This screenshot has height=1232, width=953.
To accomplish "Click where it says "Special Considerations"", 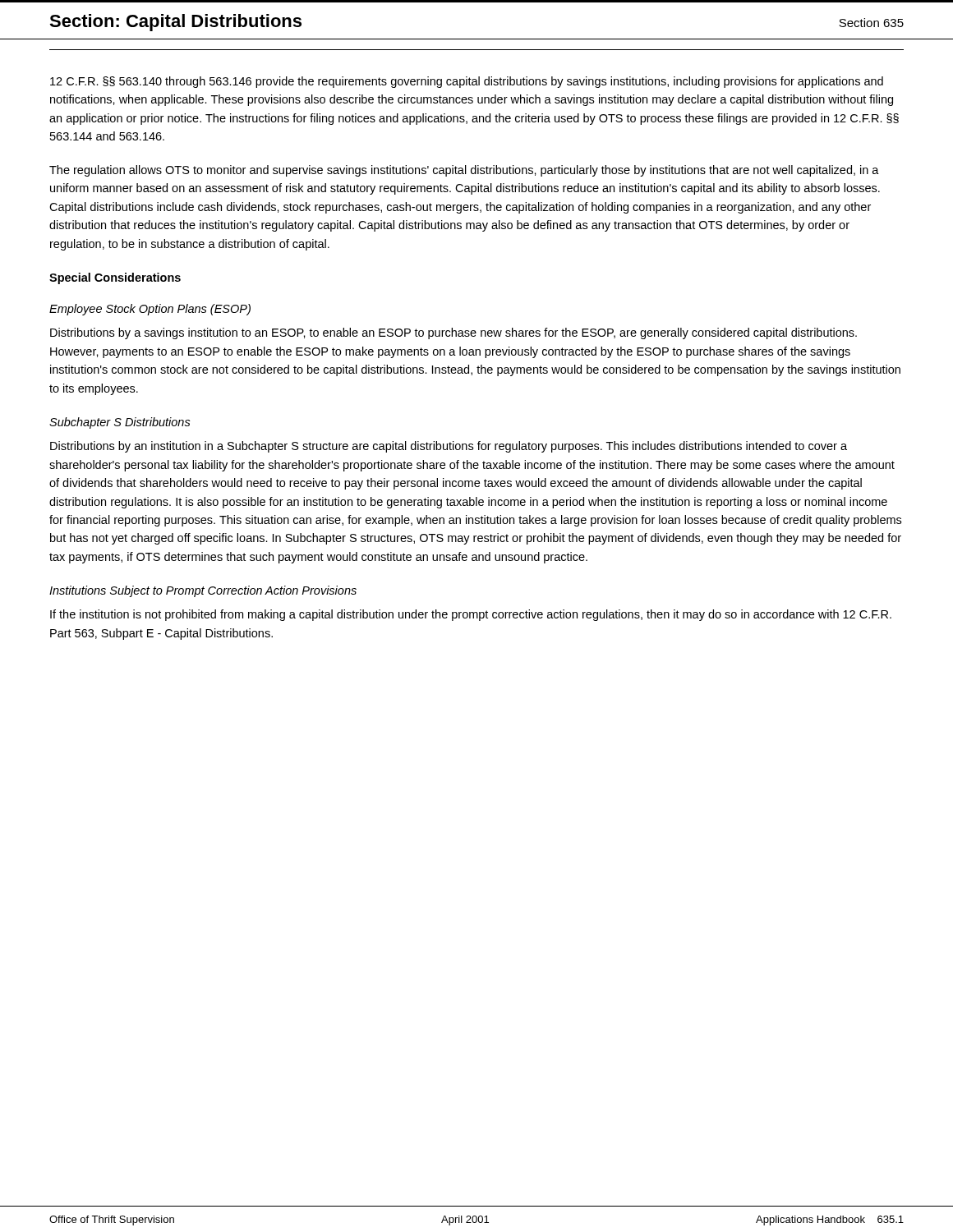I will (x=115, y=278).
